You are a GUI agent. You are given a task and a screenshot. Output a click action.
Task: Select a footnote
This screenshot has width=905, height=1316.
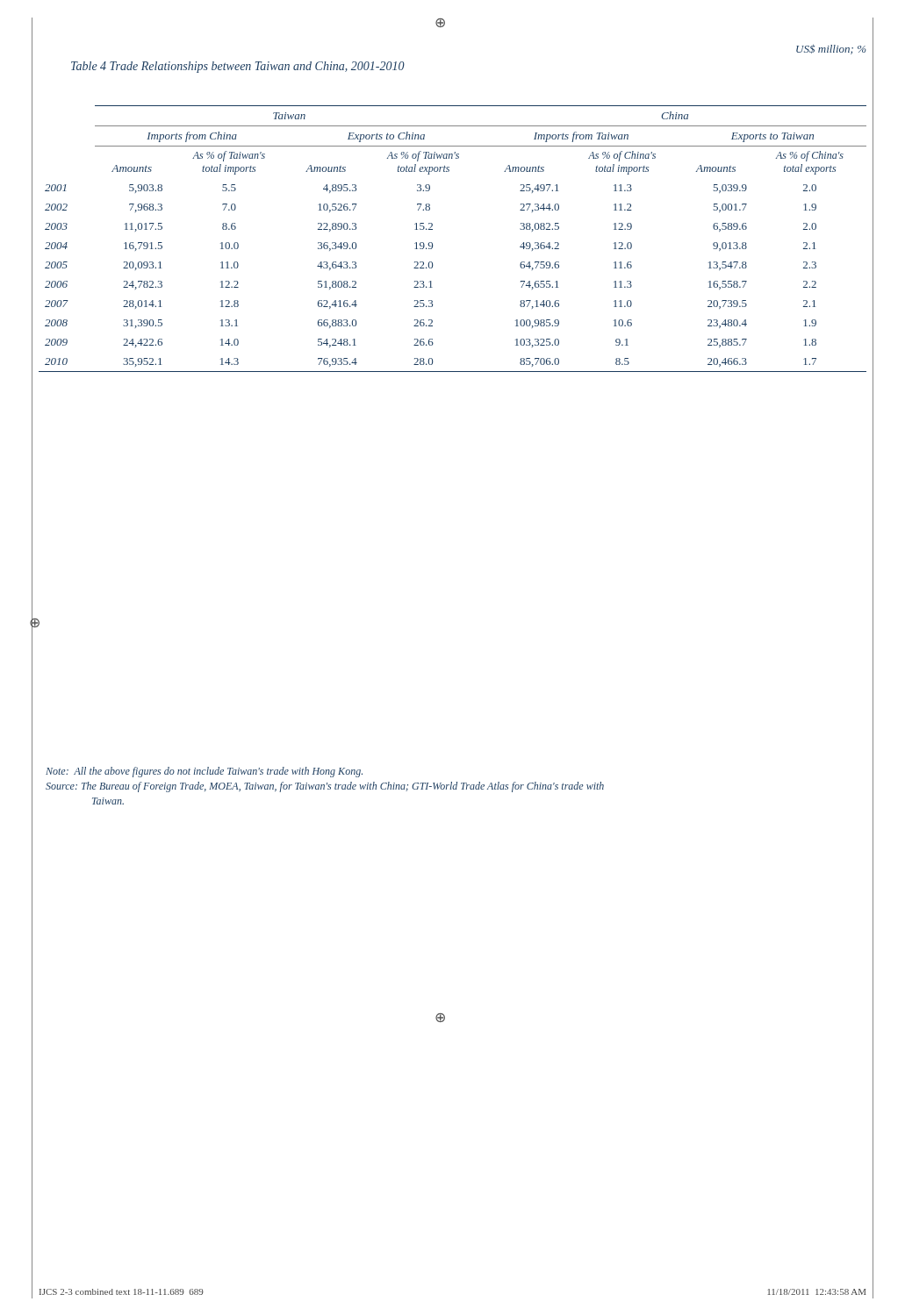[452, 787]
